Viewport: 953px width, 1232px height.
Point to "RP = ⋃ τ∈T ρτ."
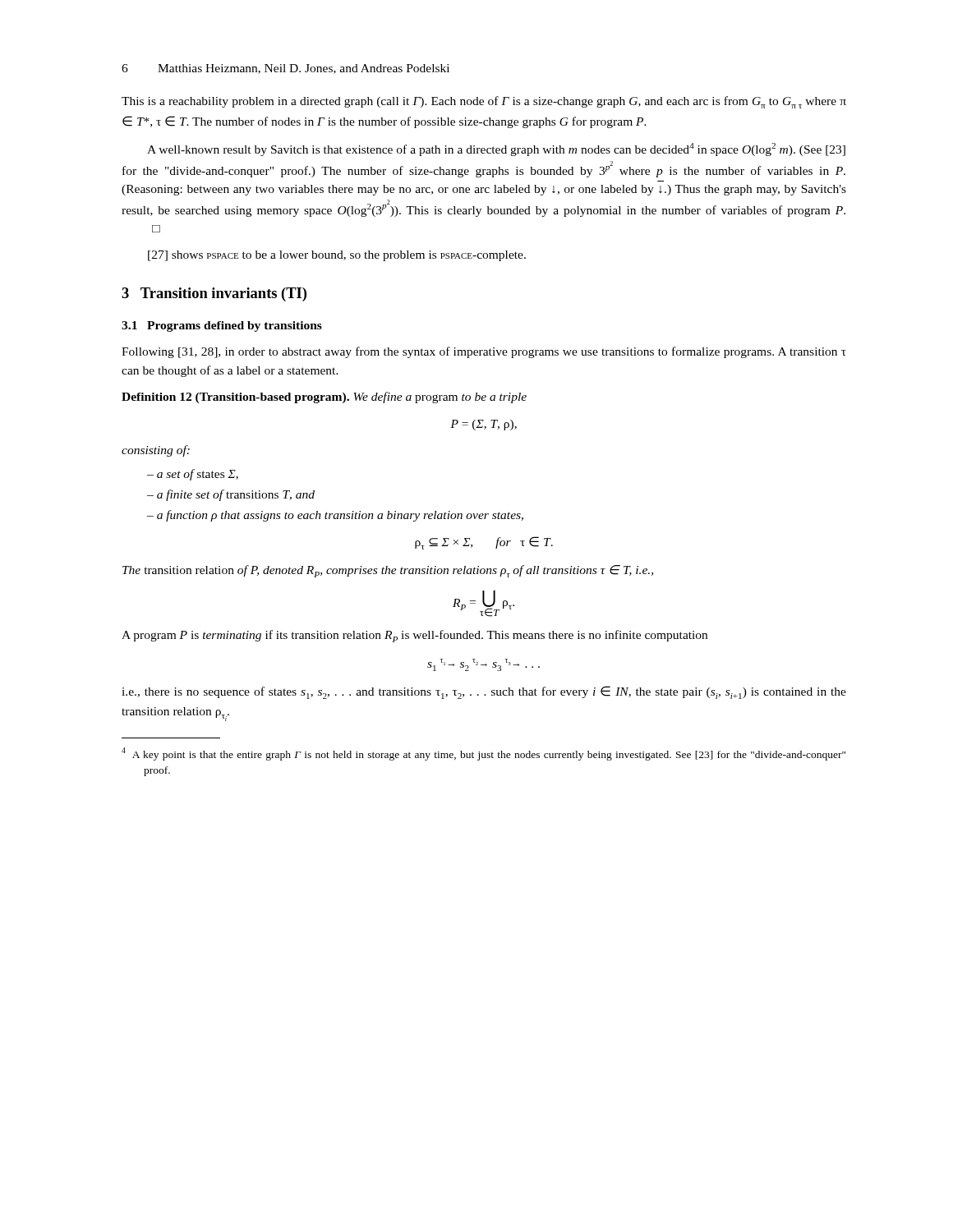pyautogui.click(x=484, y=604)
